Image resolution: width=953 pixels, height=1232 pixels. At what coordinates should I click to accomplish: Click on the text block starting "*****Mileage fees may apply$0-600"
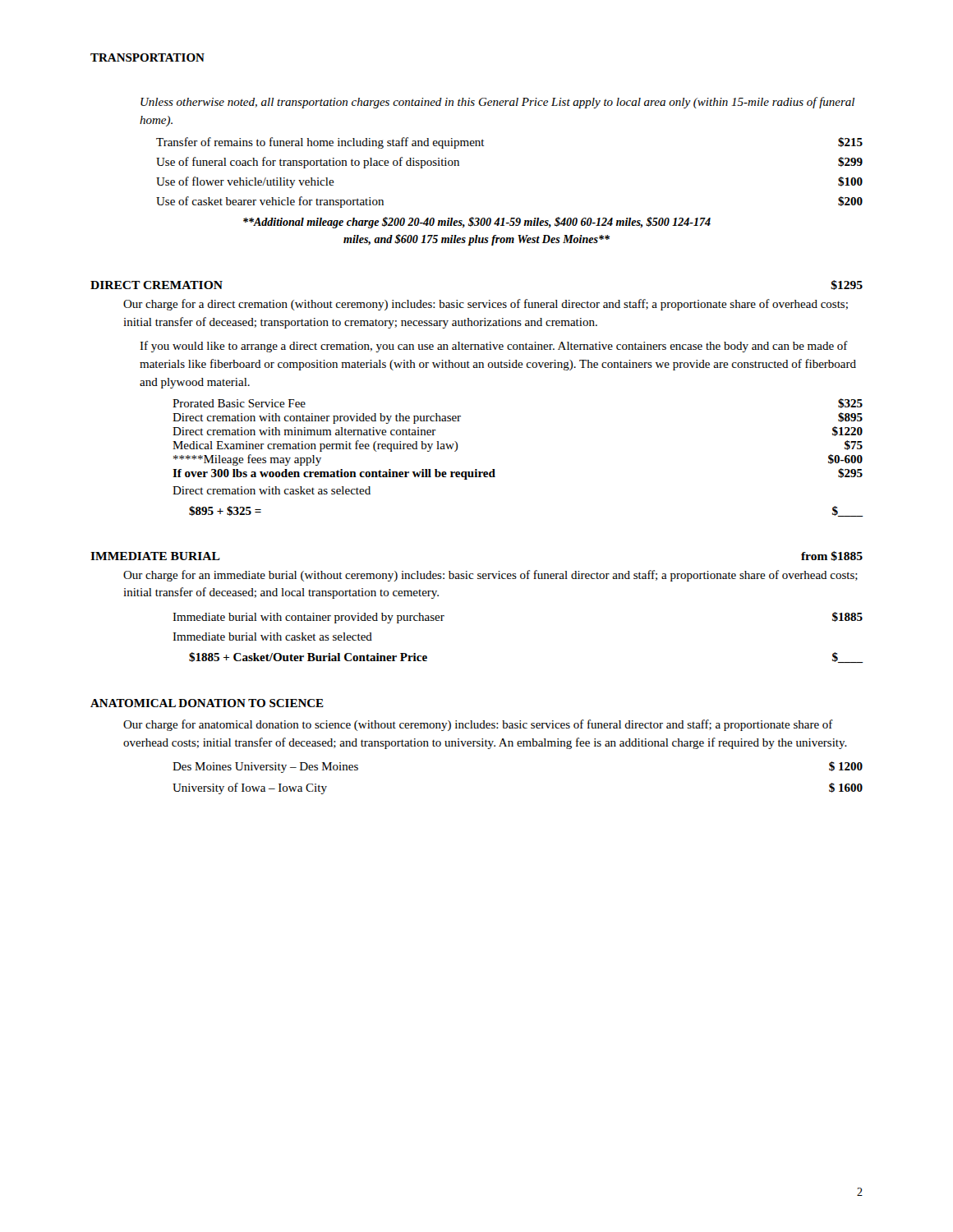point(239,460)
